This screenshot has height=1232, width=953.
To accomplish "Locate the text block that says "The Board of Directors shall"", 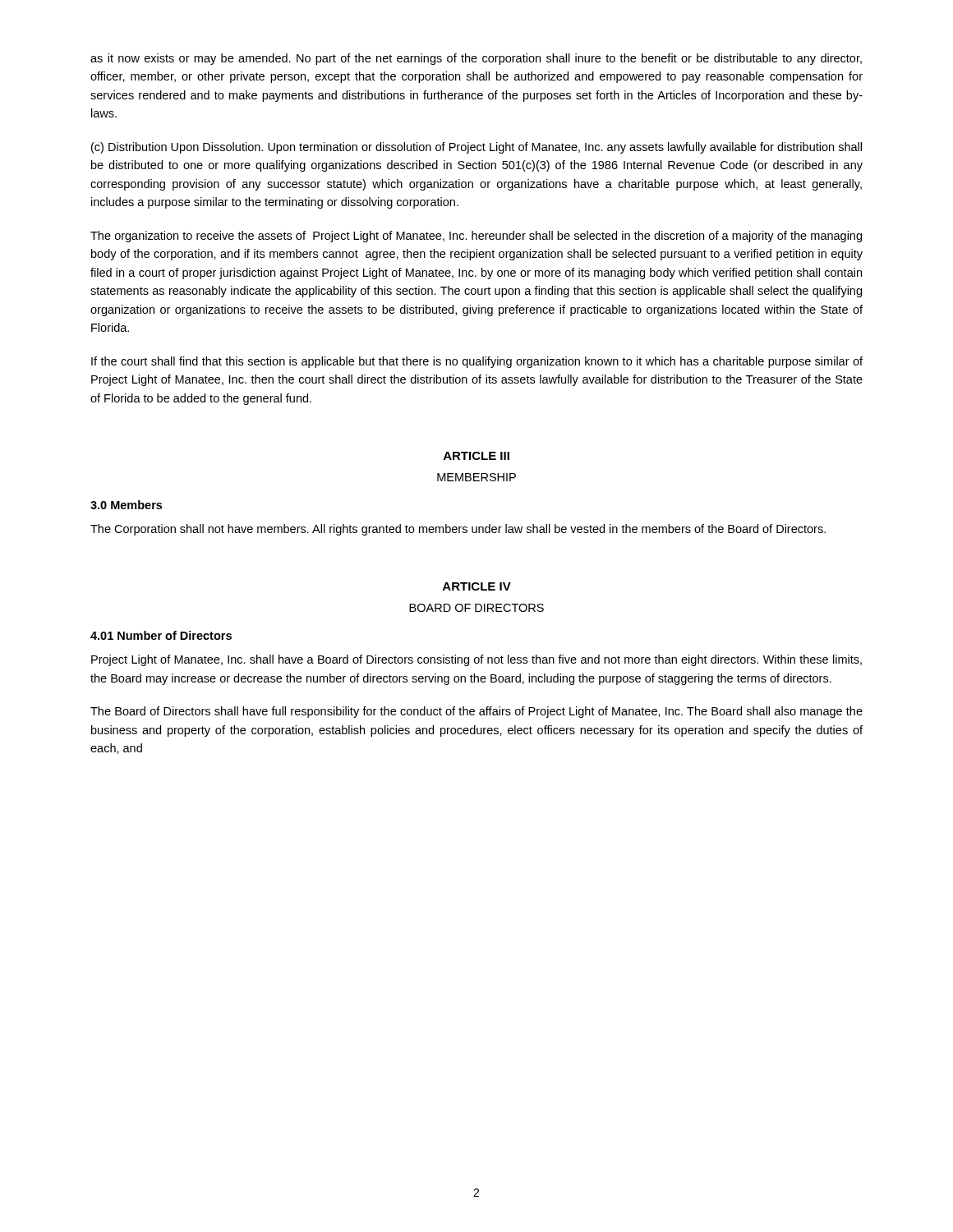I will [x=476, y=730].
